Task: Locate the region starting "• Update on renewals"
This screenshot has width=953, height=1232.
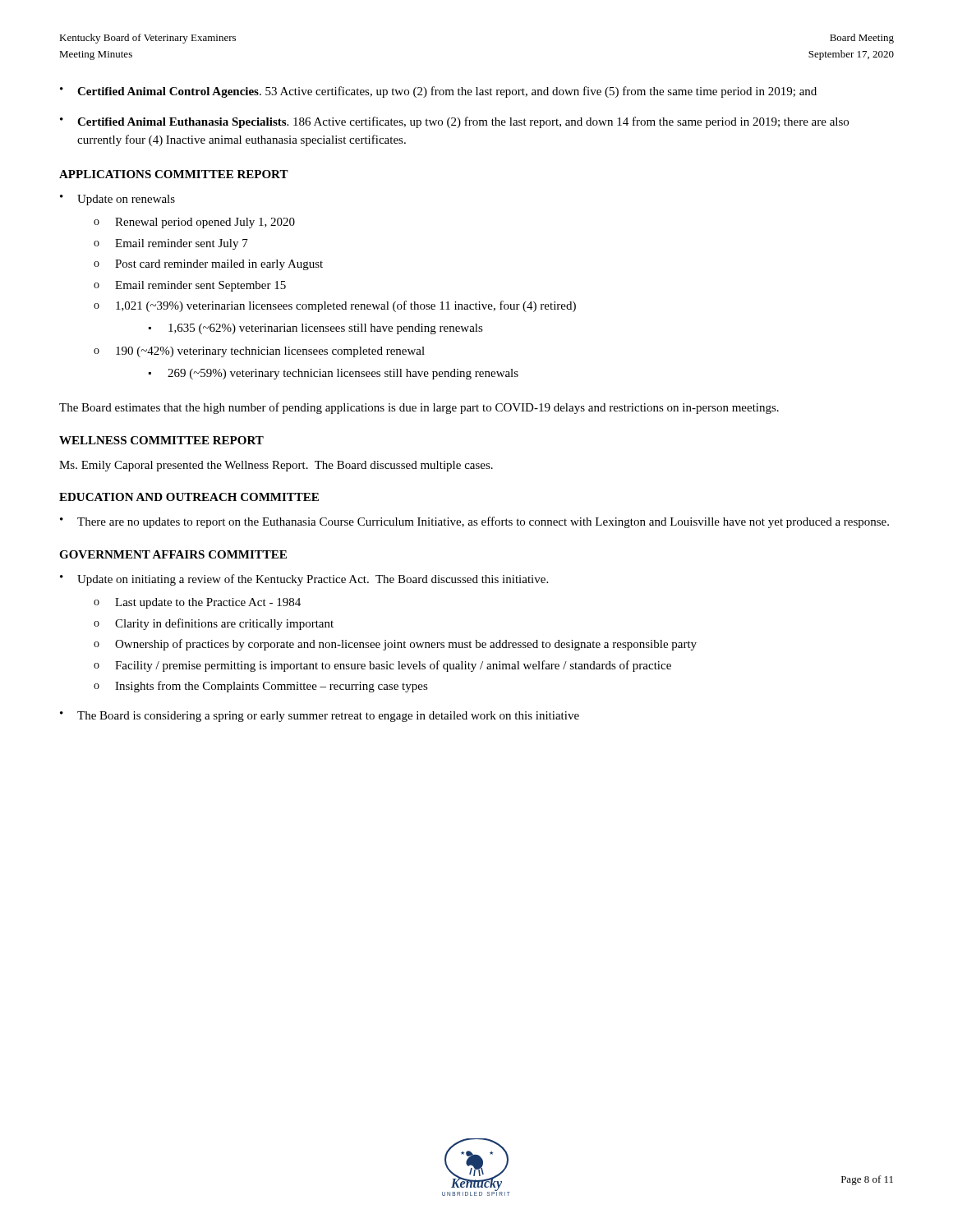Action: (x=117, y=200)
